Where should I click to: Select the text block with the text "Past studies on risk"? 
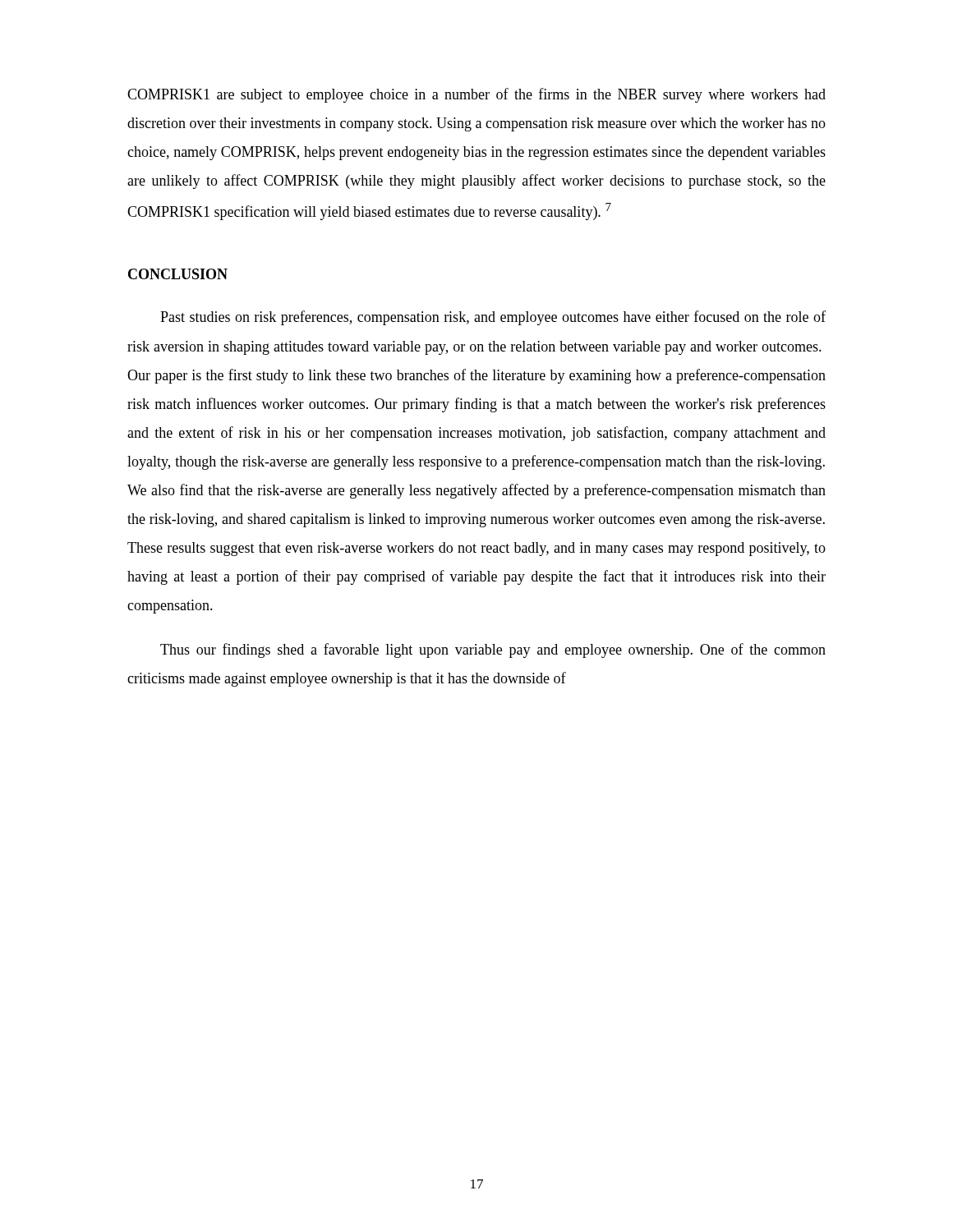click(x=476, y=462)
